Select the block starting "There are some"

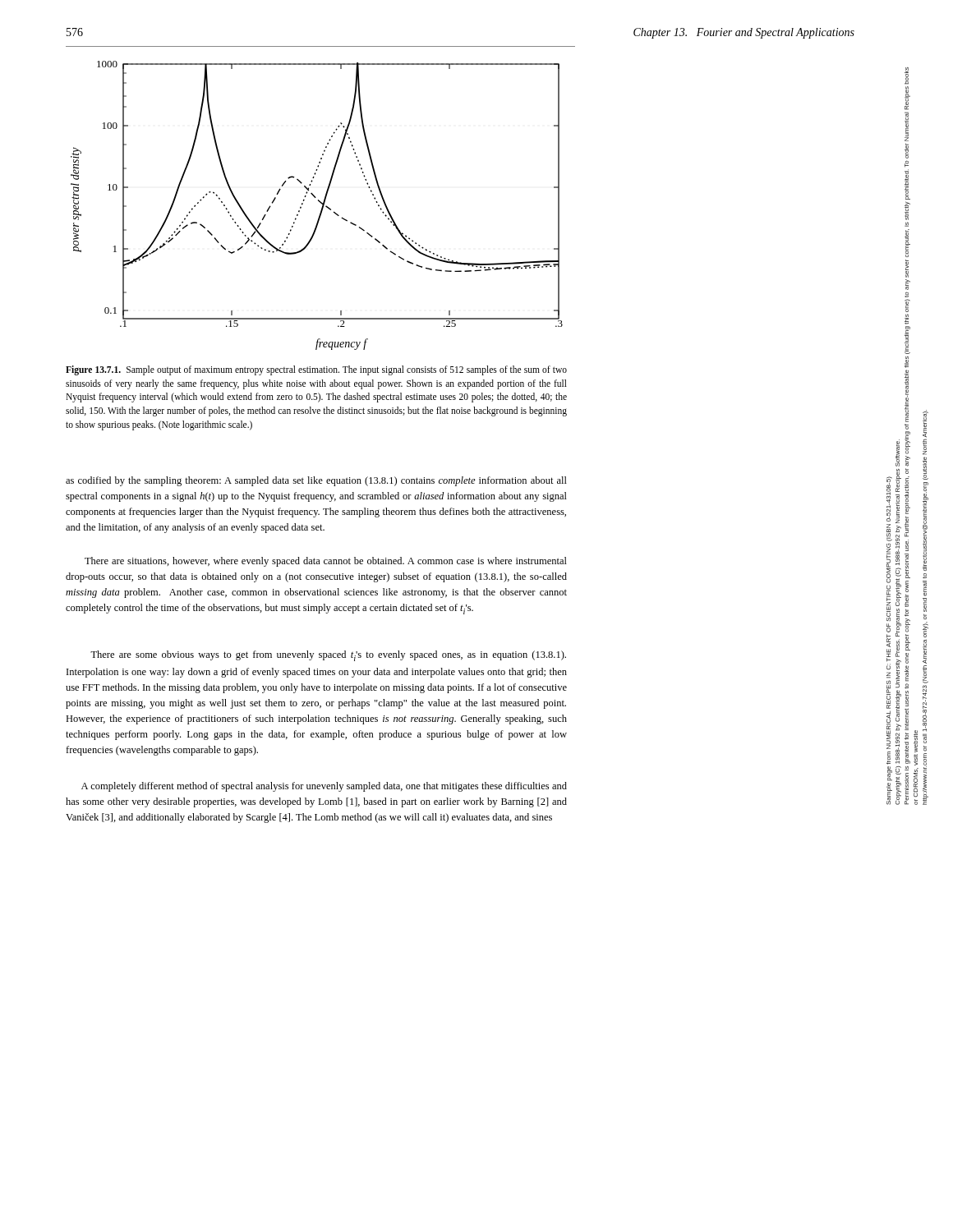coord(316,702)
